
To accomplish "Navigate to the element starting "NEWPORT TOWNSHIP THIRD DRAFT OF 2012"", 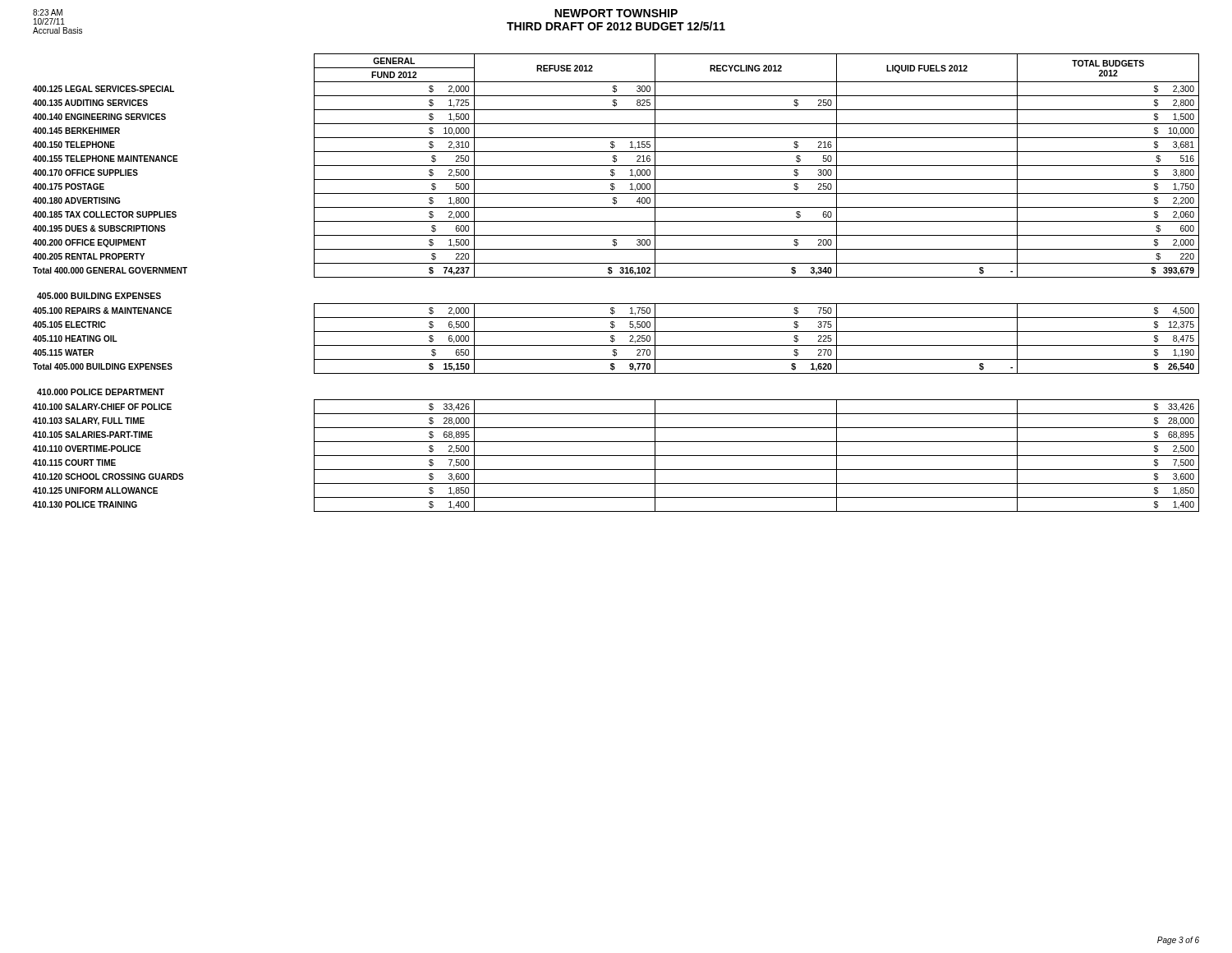I will (616, 20).
